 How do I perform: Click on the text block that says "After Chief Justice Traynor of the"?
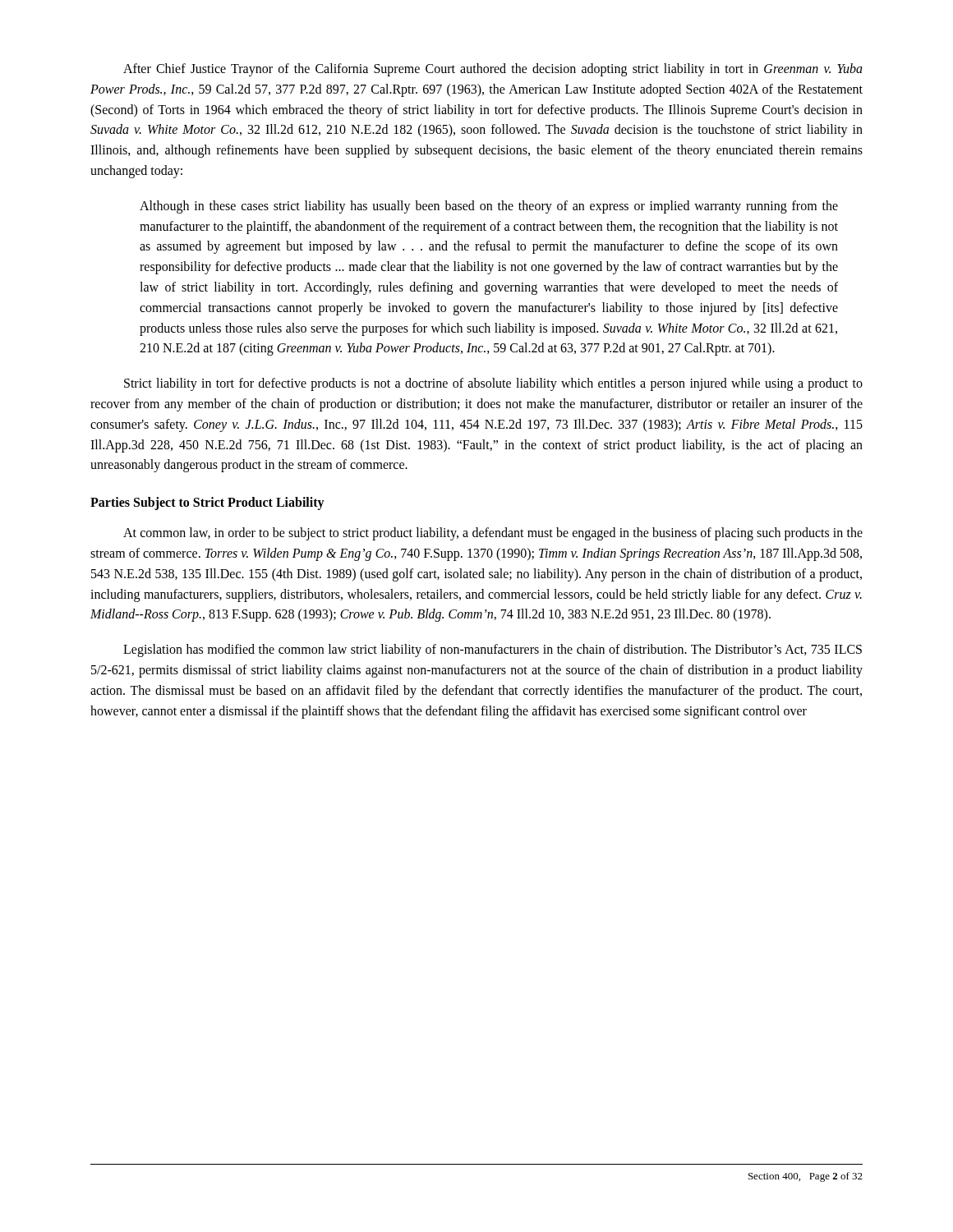click(x=476, y=120)
